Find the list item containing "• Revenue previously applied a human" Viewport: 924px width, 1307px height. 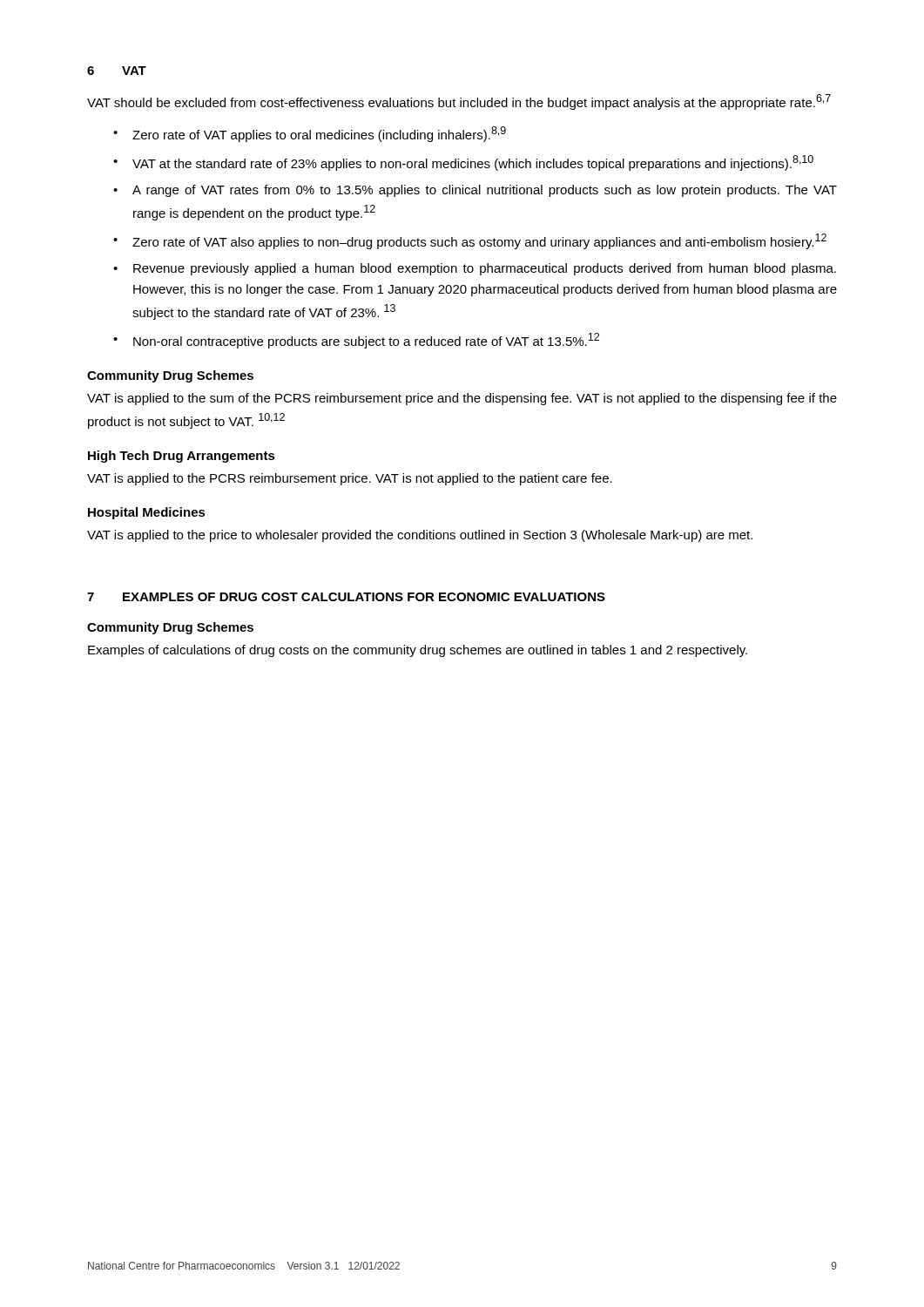[x=475, y=291]
